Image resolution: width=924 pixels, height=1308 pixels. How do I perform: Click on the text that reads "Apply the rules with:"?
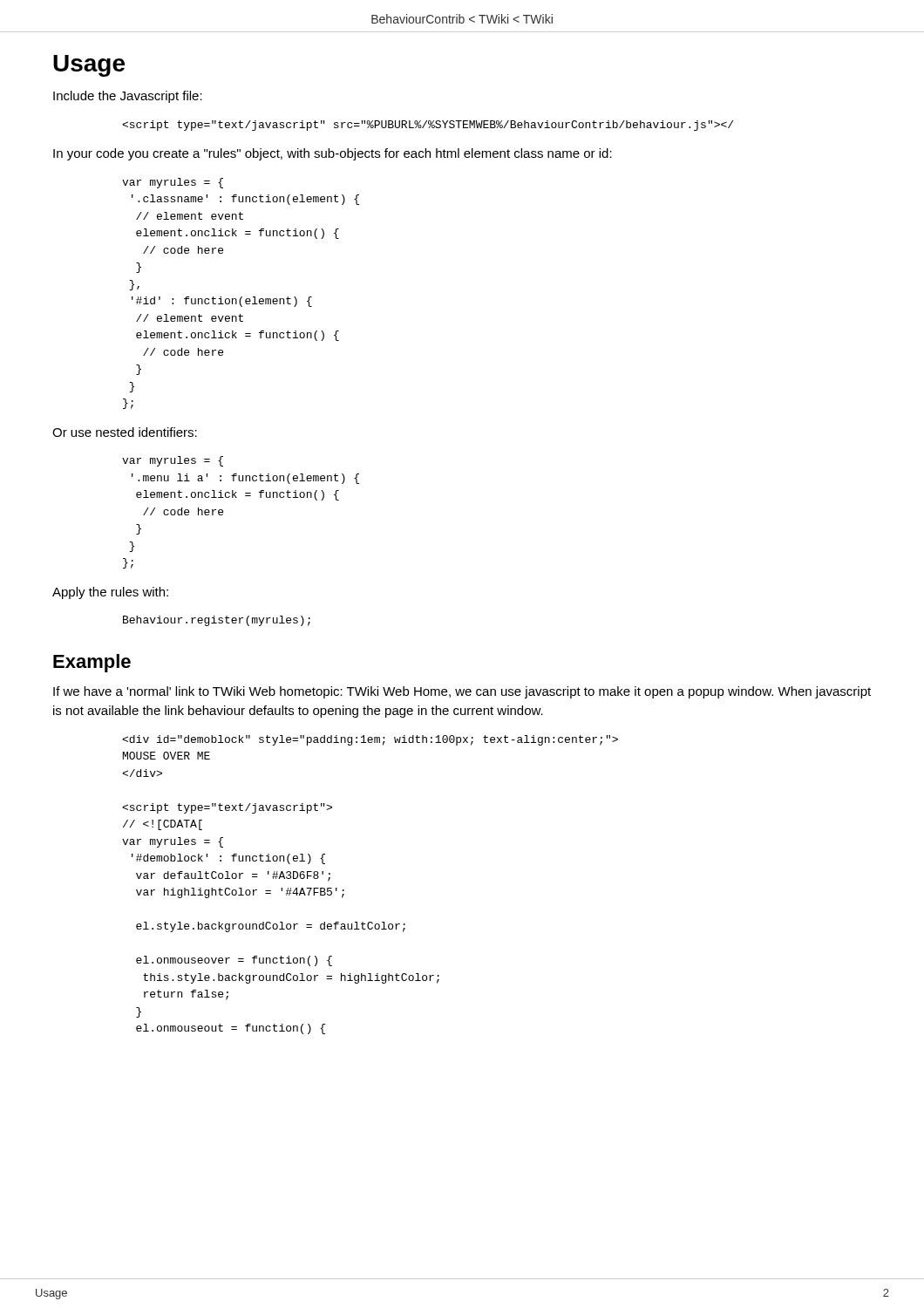[x=110, y=593]
